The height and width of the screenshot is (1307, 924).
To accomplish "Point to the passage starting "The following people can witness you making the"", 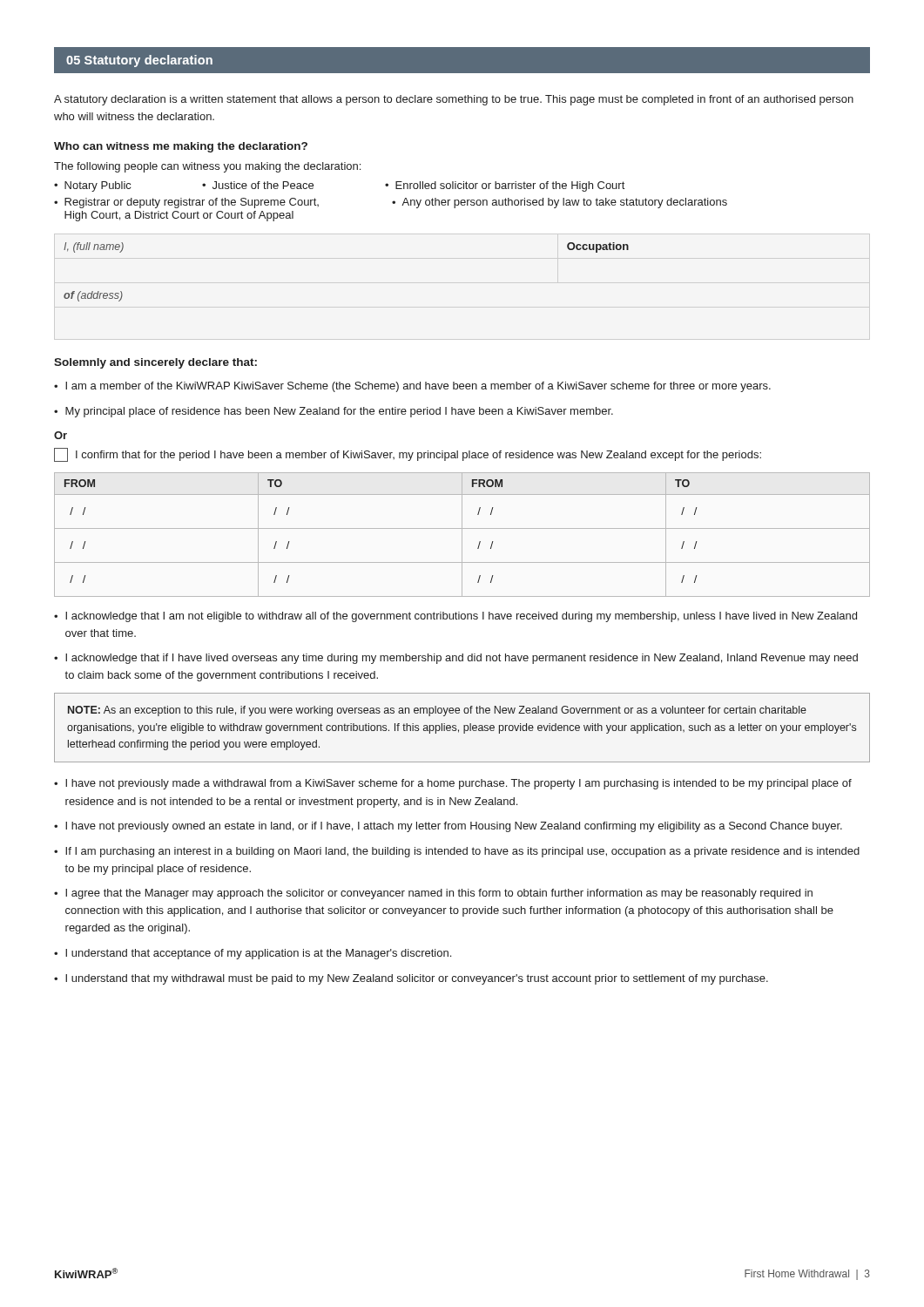I will tap(208, 166).
